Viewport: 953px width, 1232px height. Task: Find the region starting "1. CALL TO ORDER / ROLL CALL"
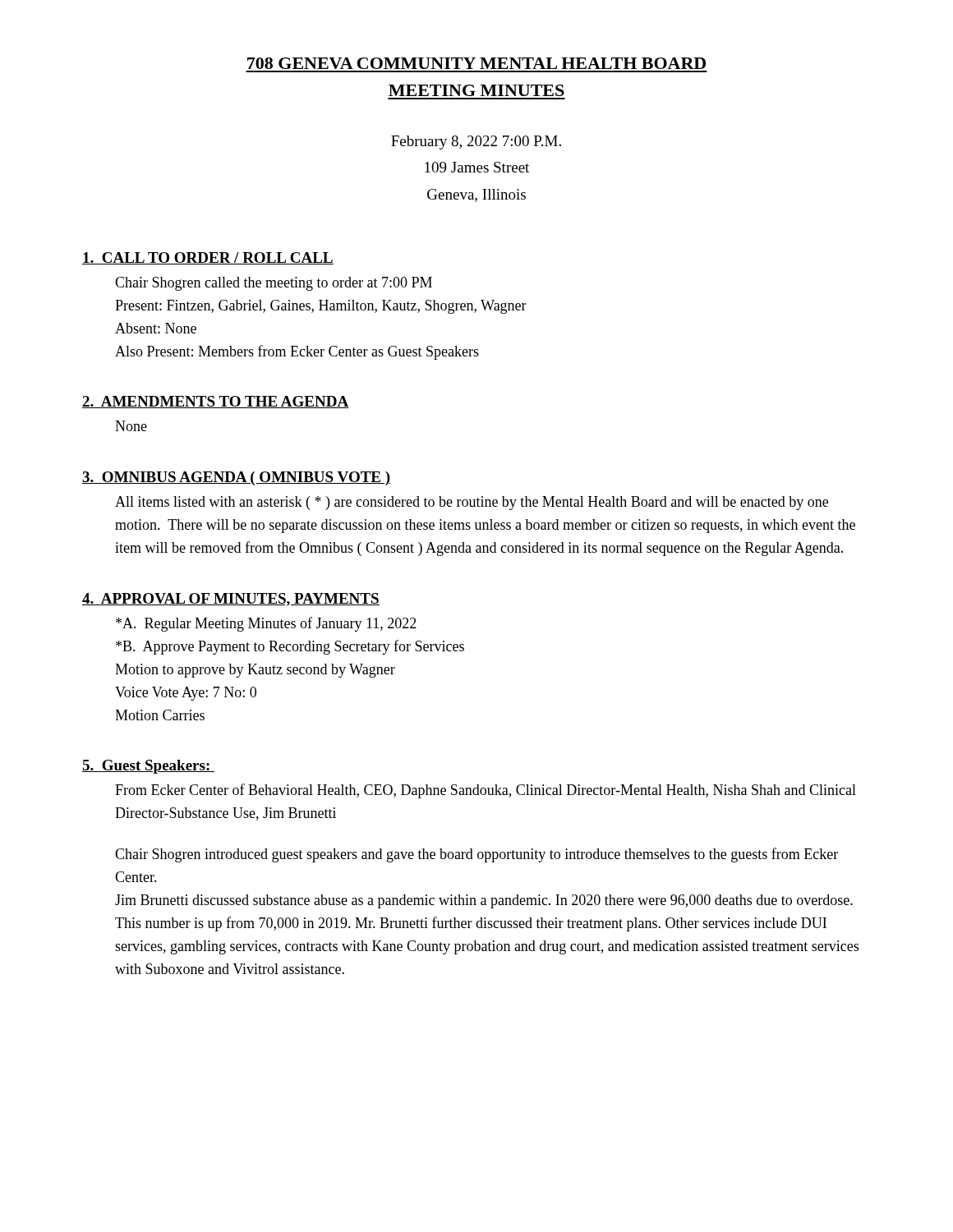pyautogui.click(x=208, y=257)
